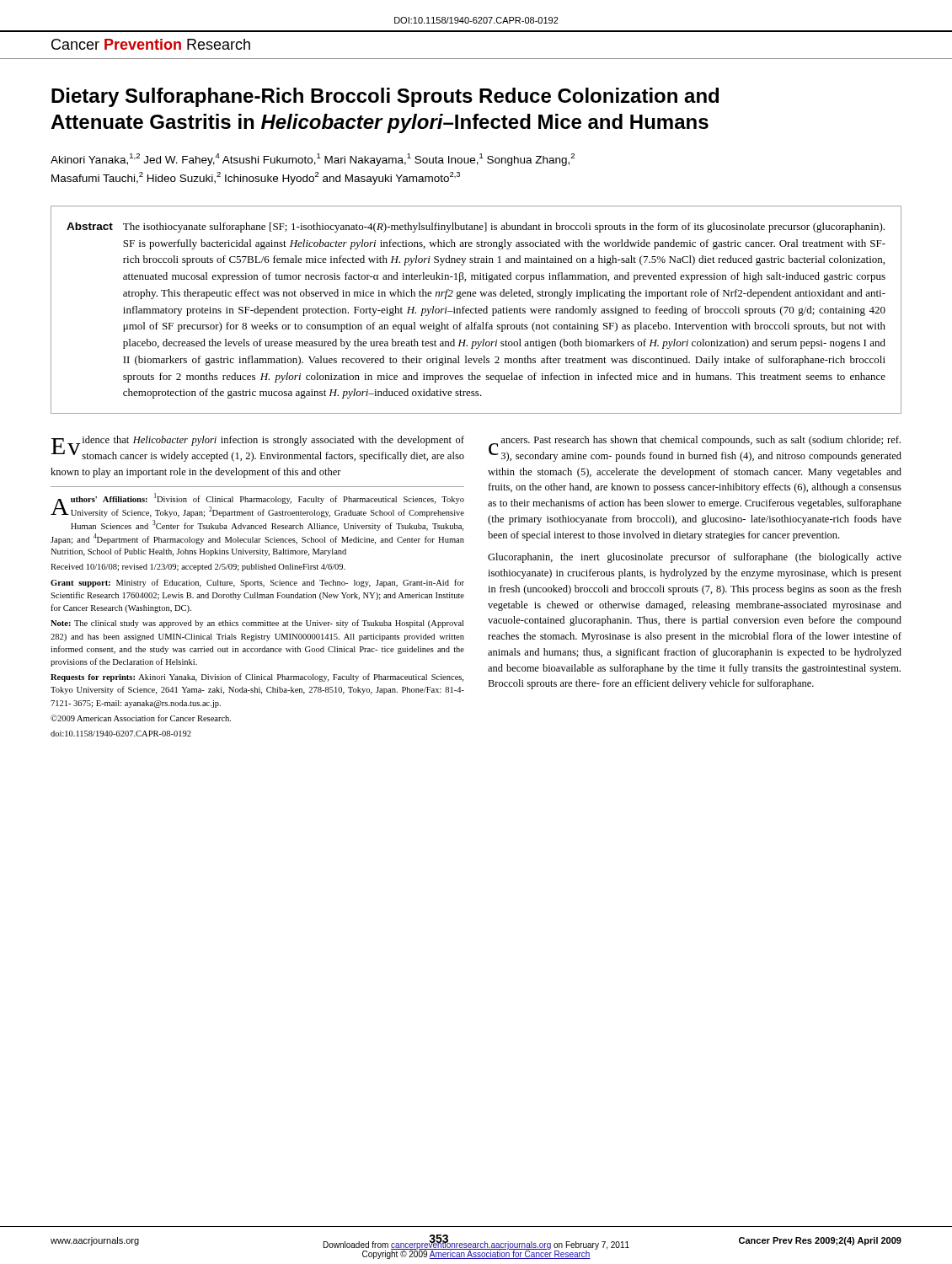The height and width of the screenshot is (1264, 952).
Task: Find the block on this page that starts "cancers. Past research has shown that"
Action: [x=695, y=487]
